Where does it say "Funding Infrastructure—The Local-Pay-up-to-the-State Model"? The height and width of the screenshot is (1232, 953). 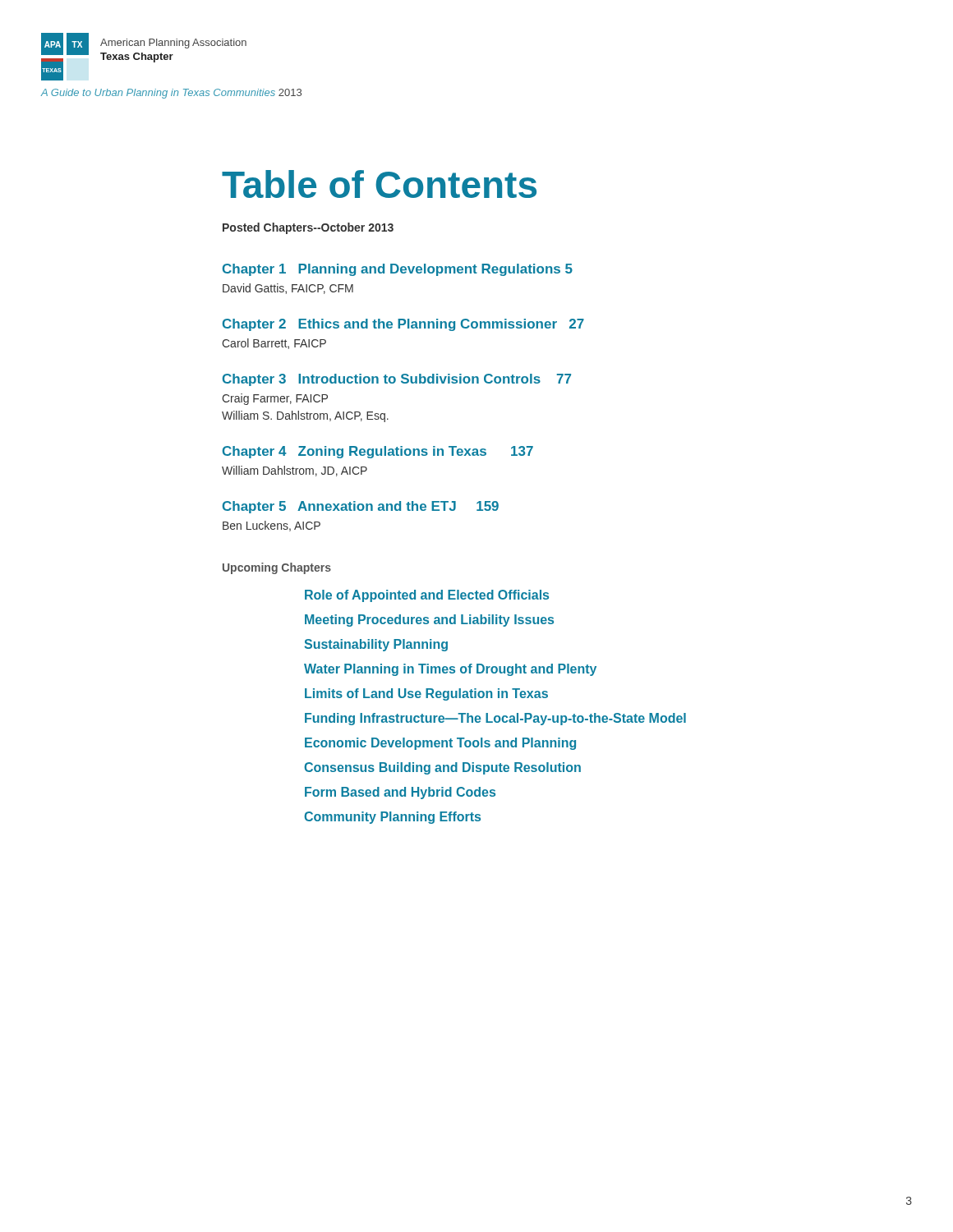tap(495, 719)
